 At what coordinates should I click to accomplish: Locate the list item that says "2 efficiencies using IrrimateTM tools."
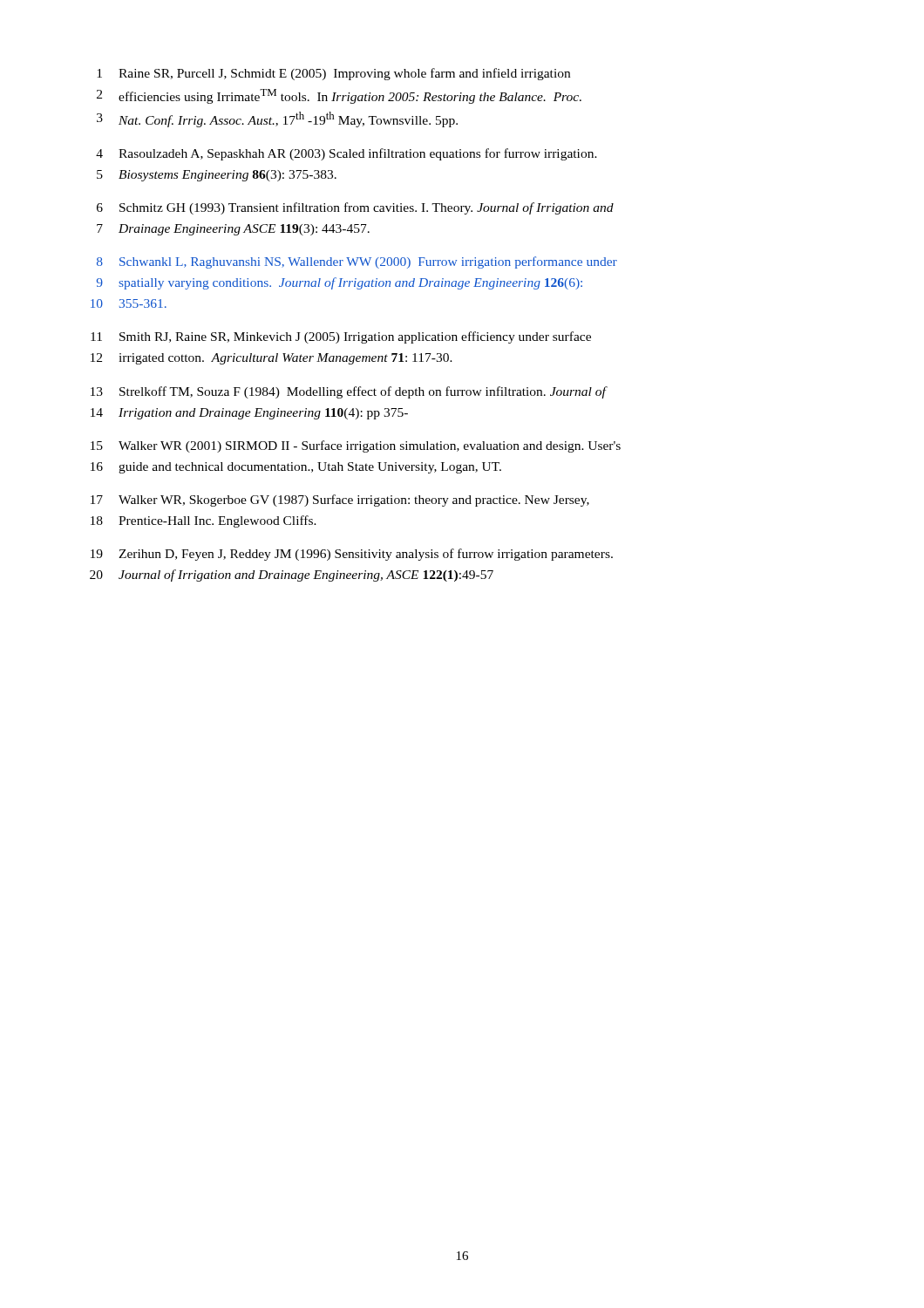(x=466, y=96)
